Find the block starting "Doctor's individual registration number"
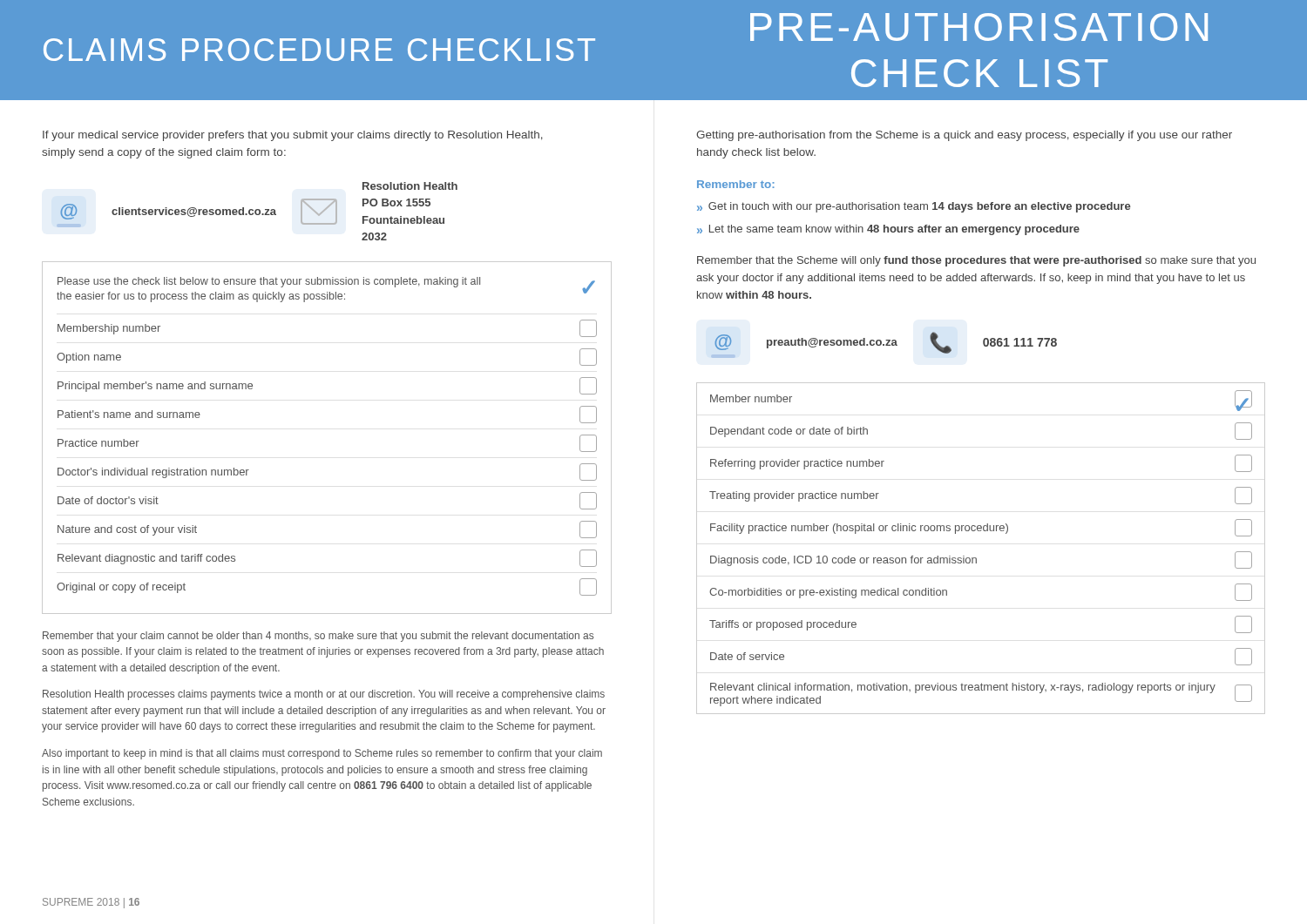The width and height of the screenshot is (1307, 924). (x=147, y=472)
